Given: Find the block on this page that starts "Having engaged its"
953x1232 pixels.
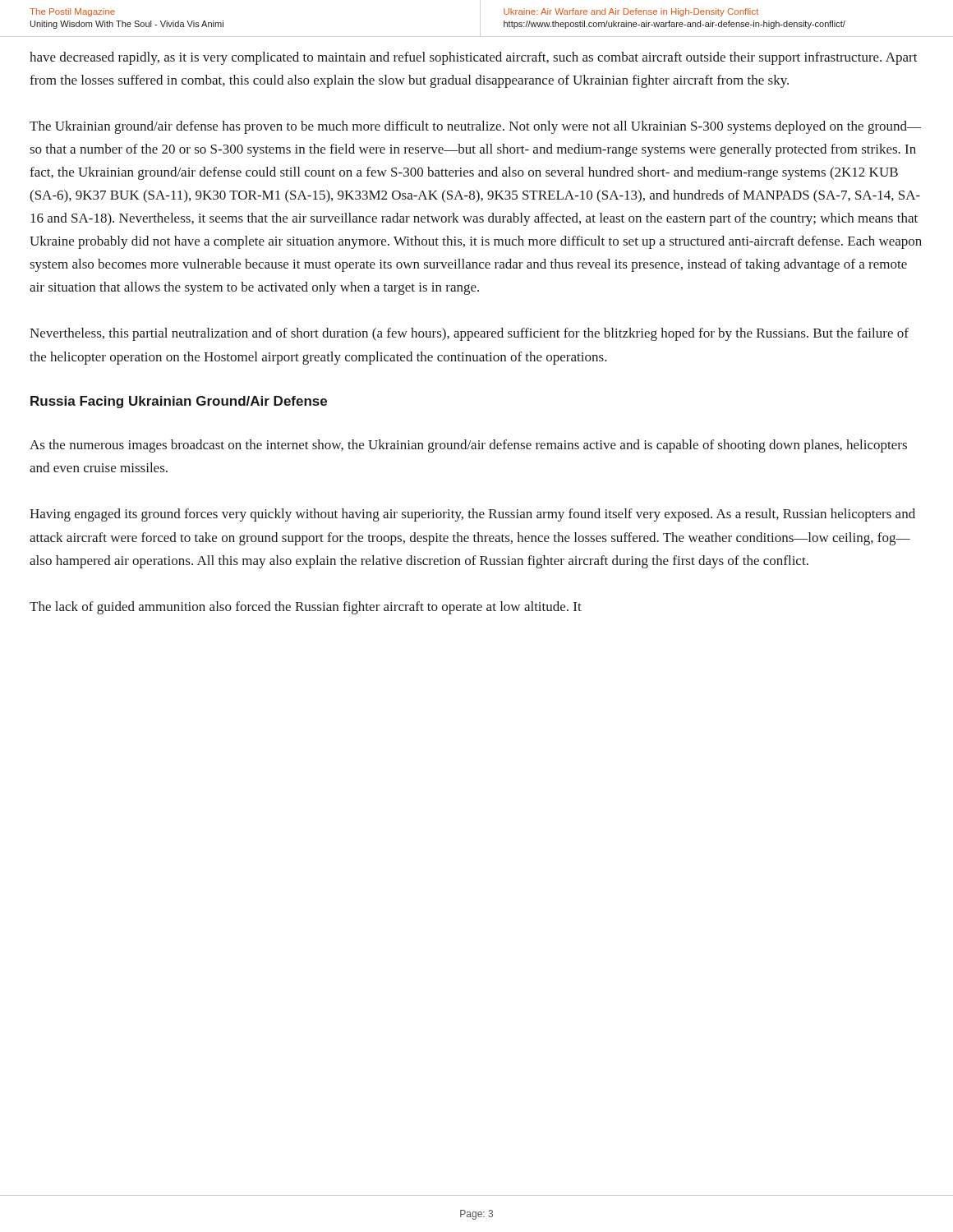Looking at the screenshot, I should 472,537.
